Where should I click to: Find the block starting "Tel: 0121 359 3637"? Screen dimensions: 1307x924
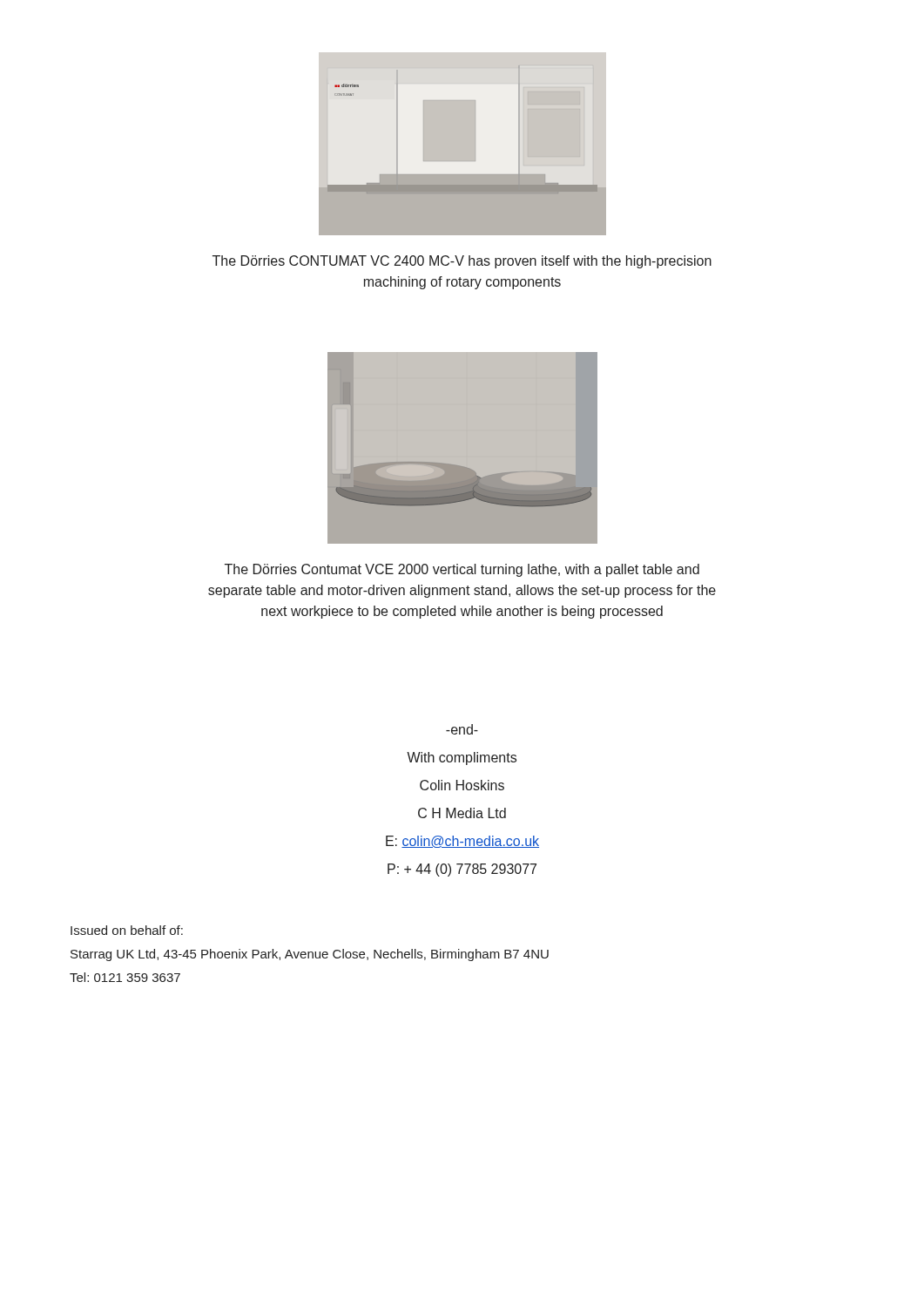(125, 977)
